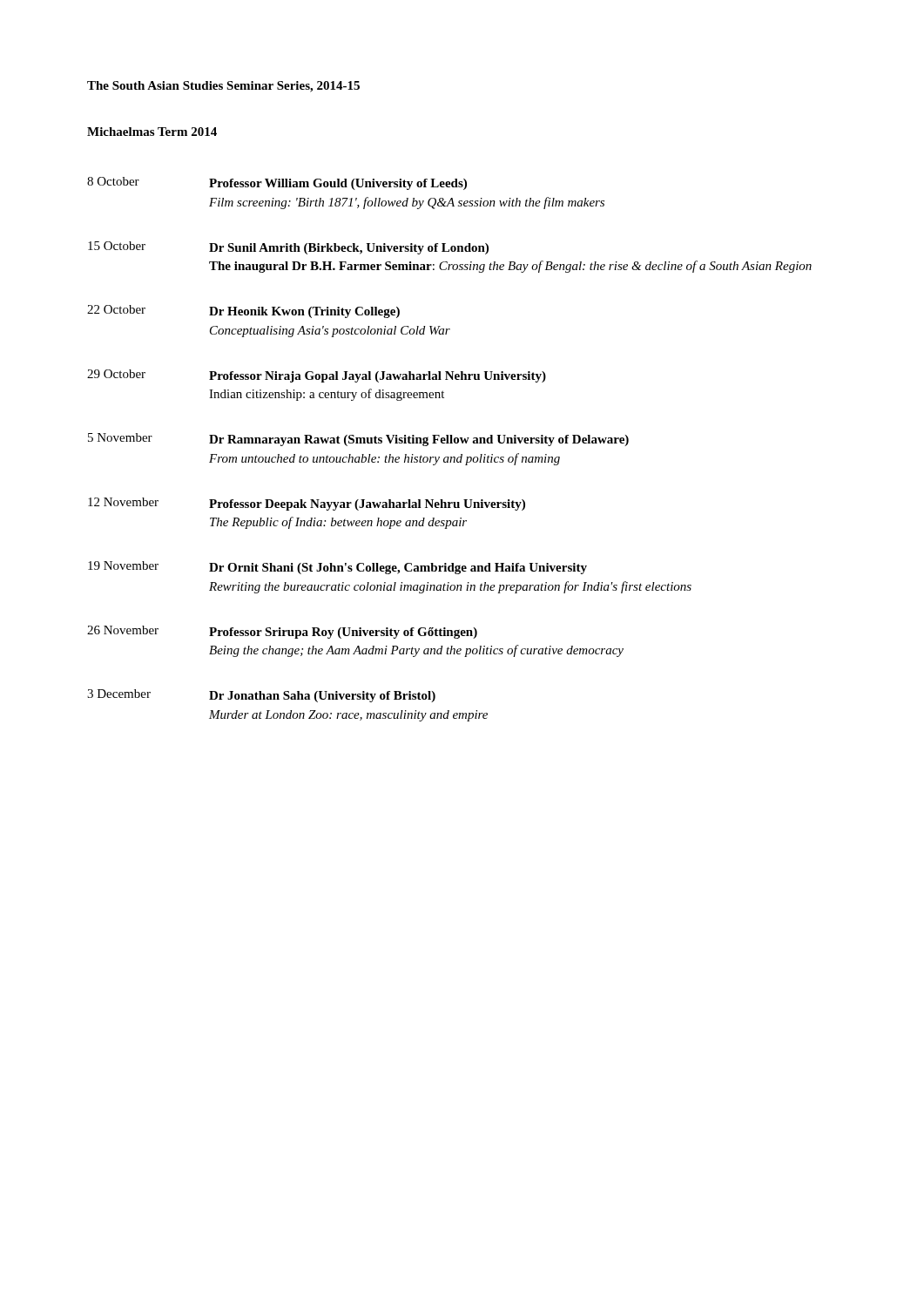Find the text starting "The South Asian Studies Seminar Series, 2014-15"
The width and height of the screenshot is (924, 1307).
pos(224,85)
